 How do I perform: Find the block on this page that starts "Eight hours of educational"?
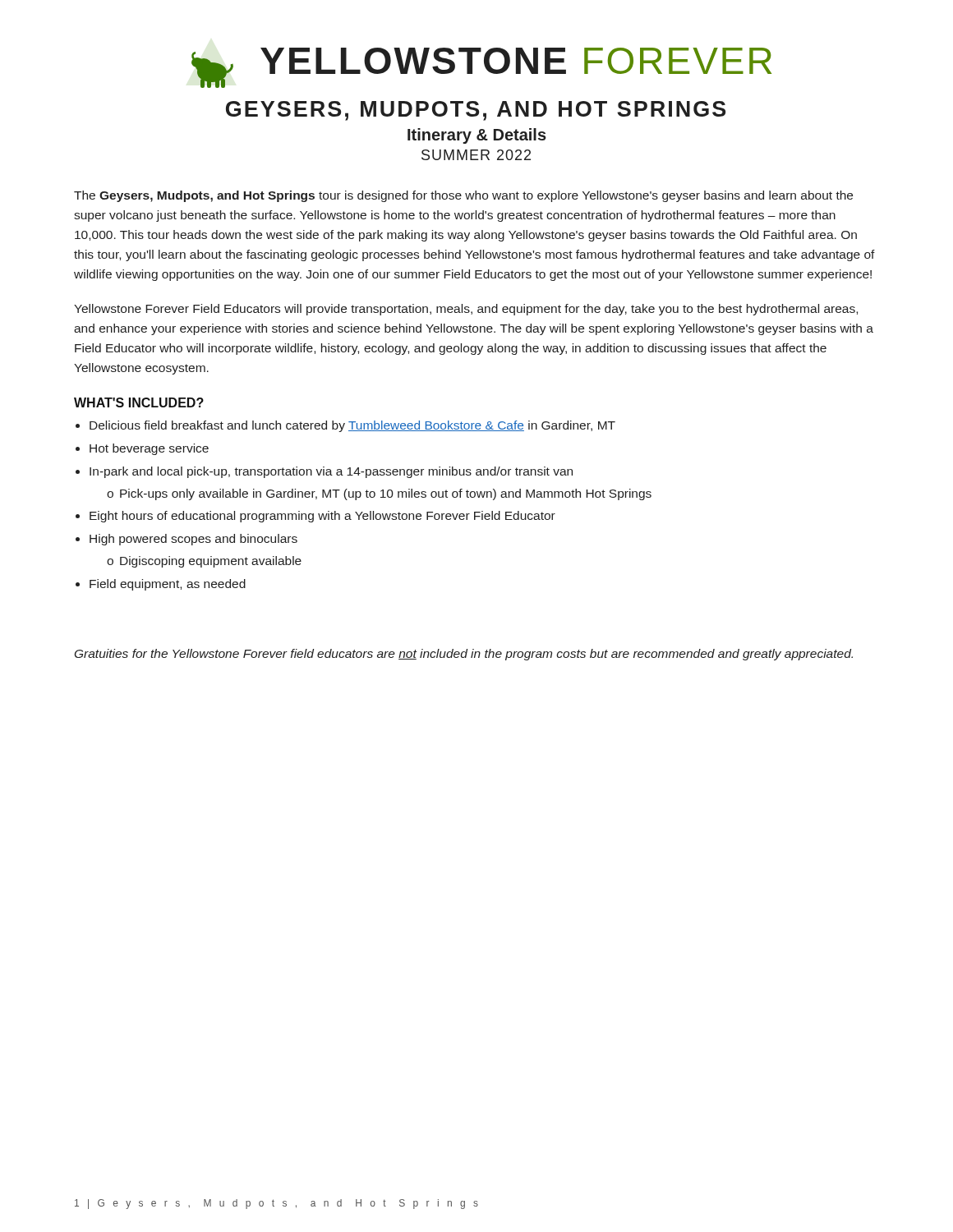click(322, 516)
